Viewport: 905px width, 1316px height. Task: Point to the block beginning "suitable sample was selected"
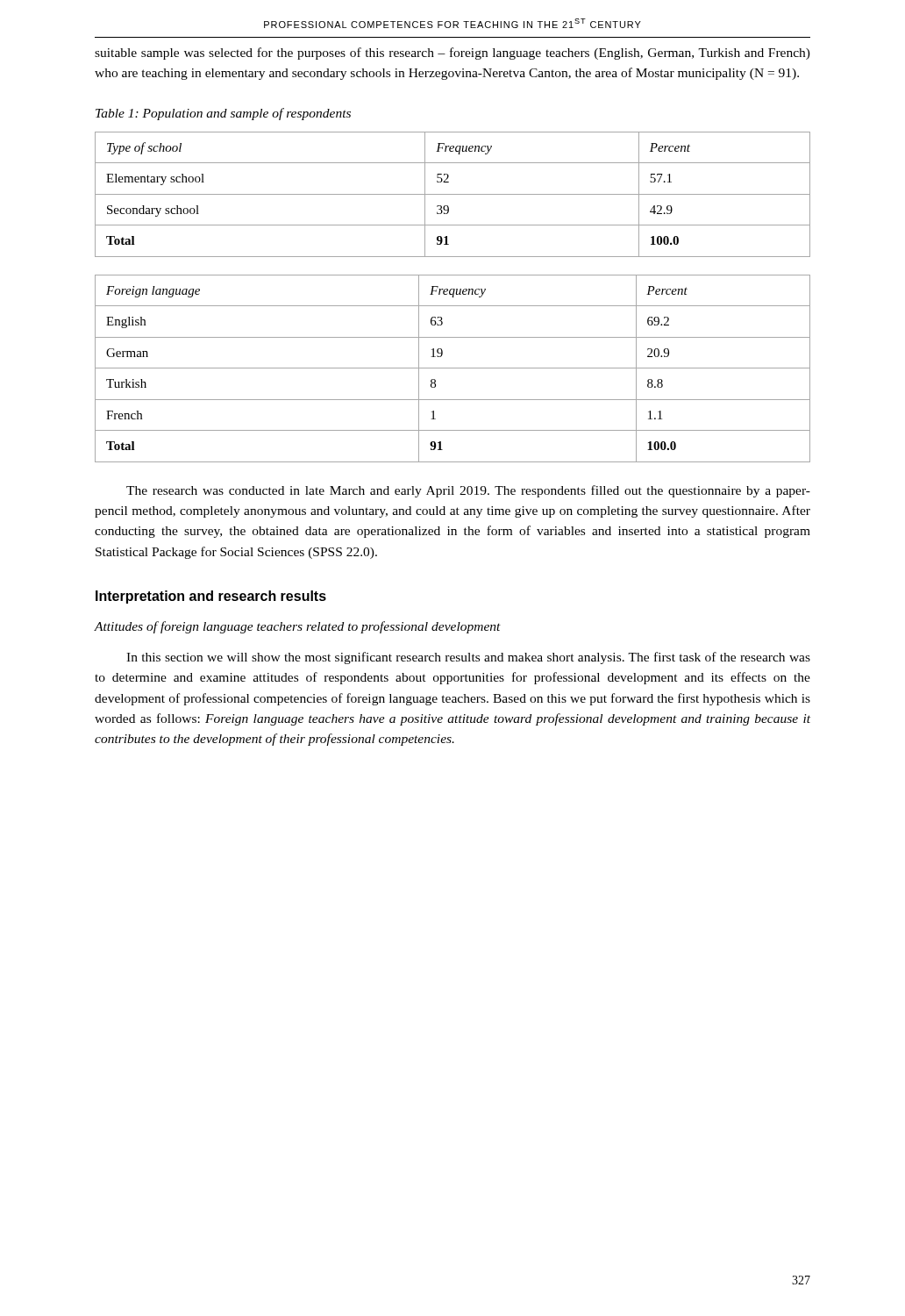[x=452, y=62]
